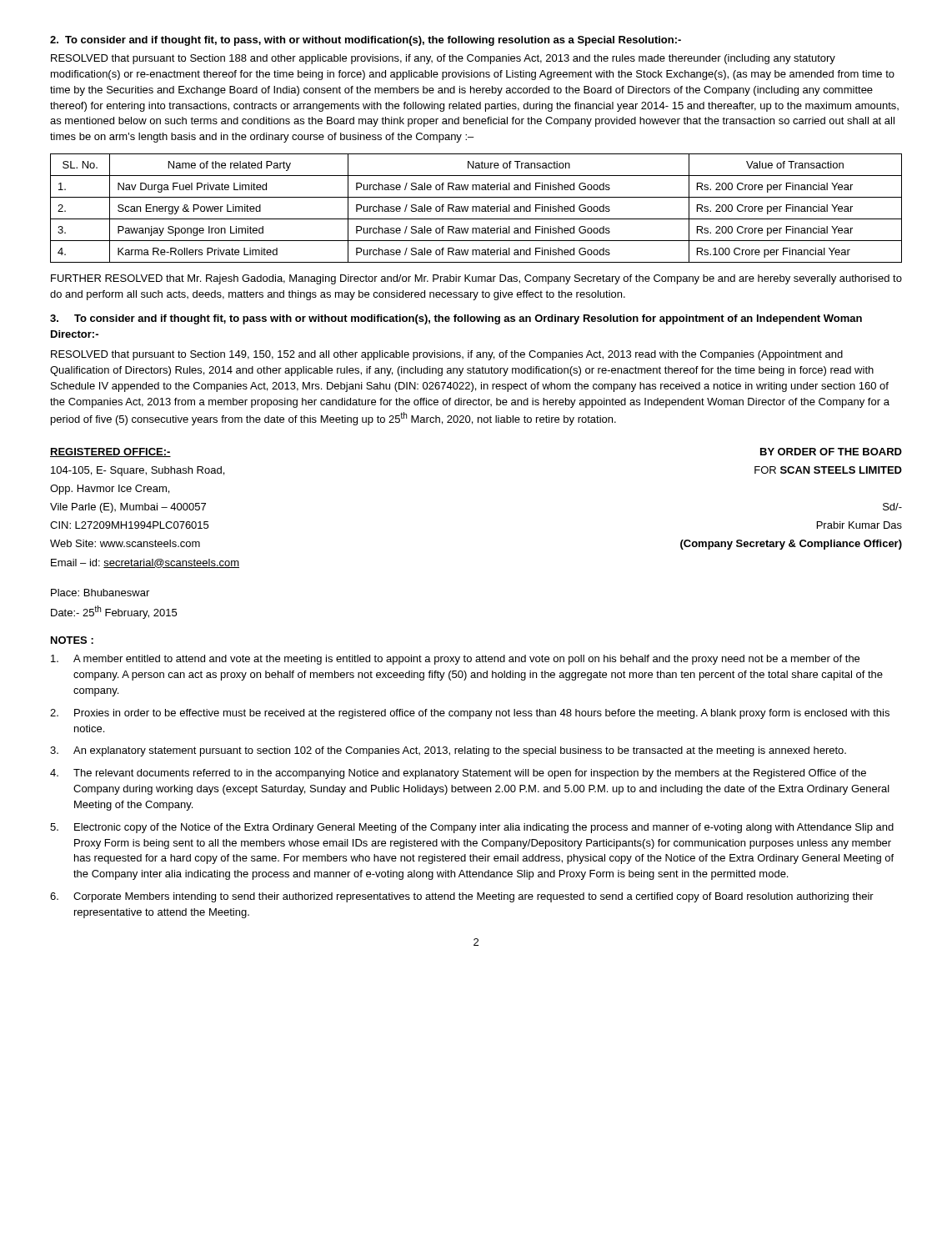Find the block on this page that starts "3. An explanatory statement"
952x1251 pixels.
[476, 751]
